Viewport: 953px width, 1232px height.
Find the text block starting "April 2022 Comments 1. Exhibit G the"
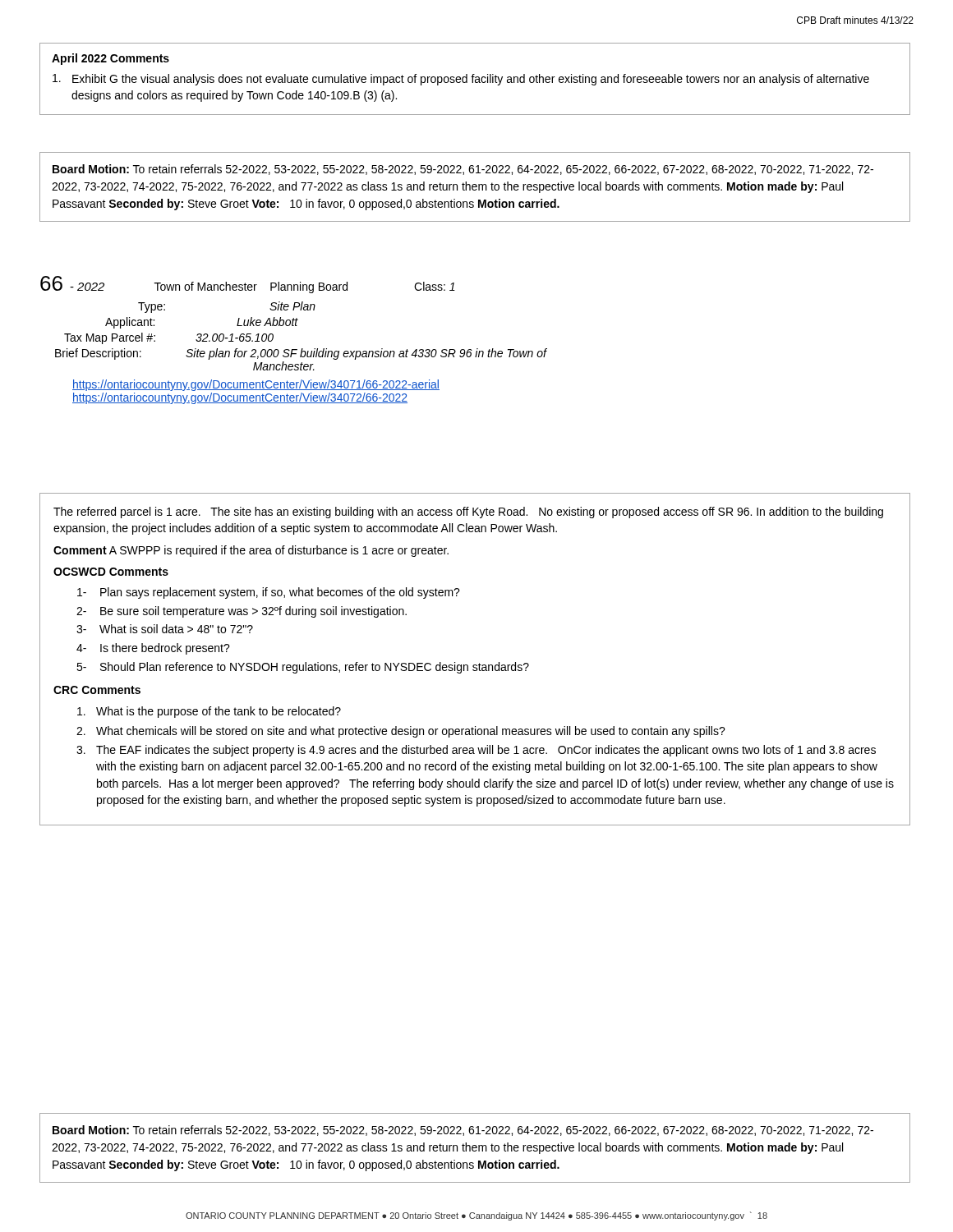click(x=475, y=78)
